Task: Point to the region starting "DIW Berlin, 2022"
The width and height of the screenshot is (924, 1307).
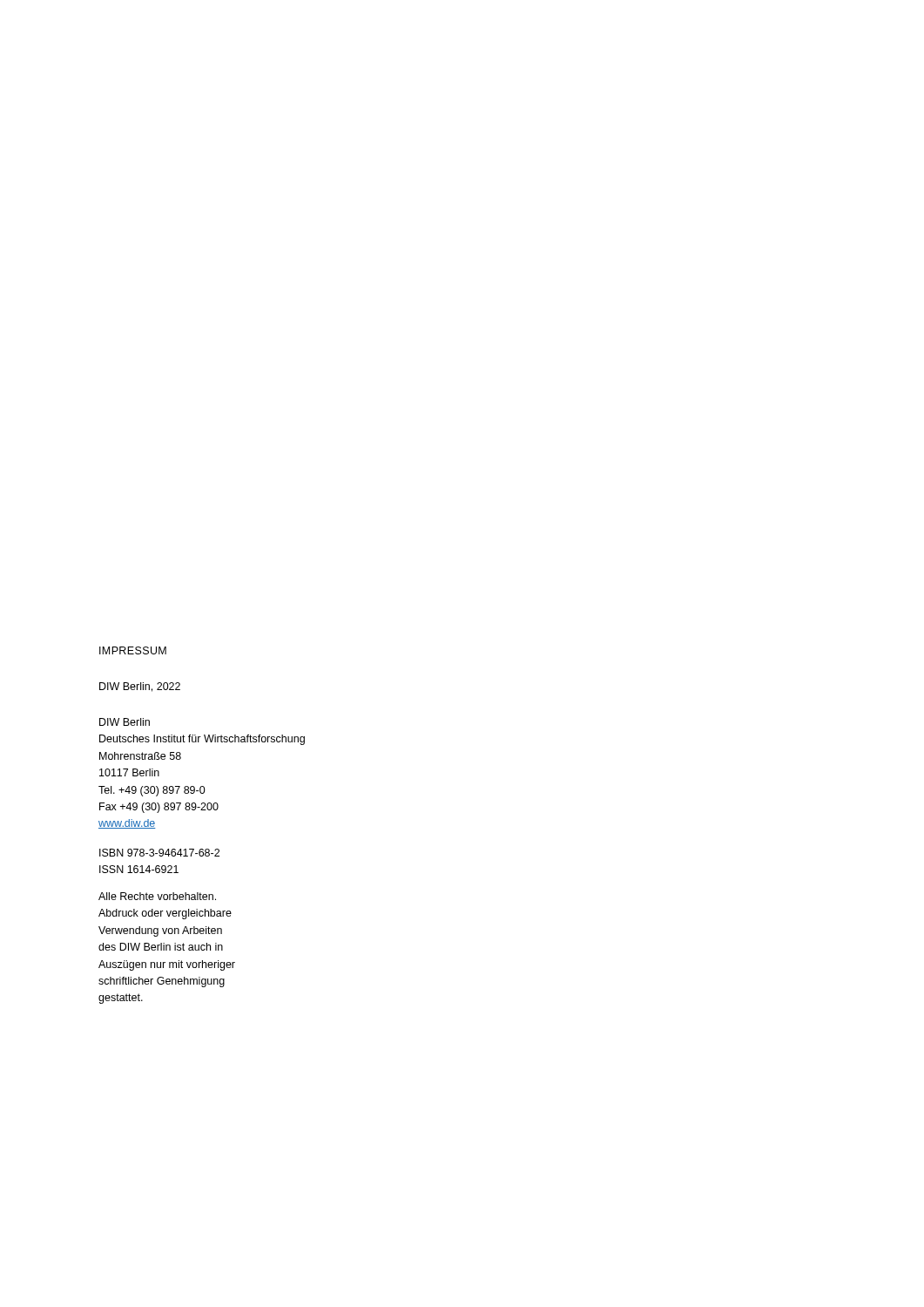Action: click(140, 687)
